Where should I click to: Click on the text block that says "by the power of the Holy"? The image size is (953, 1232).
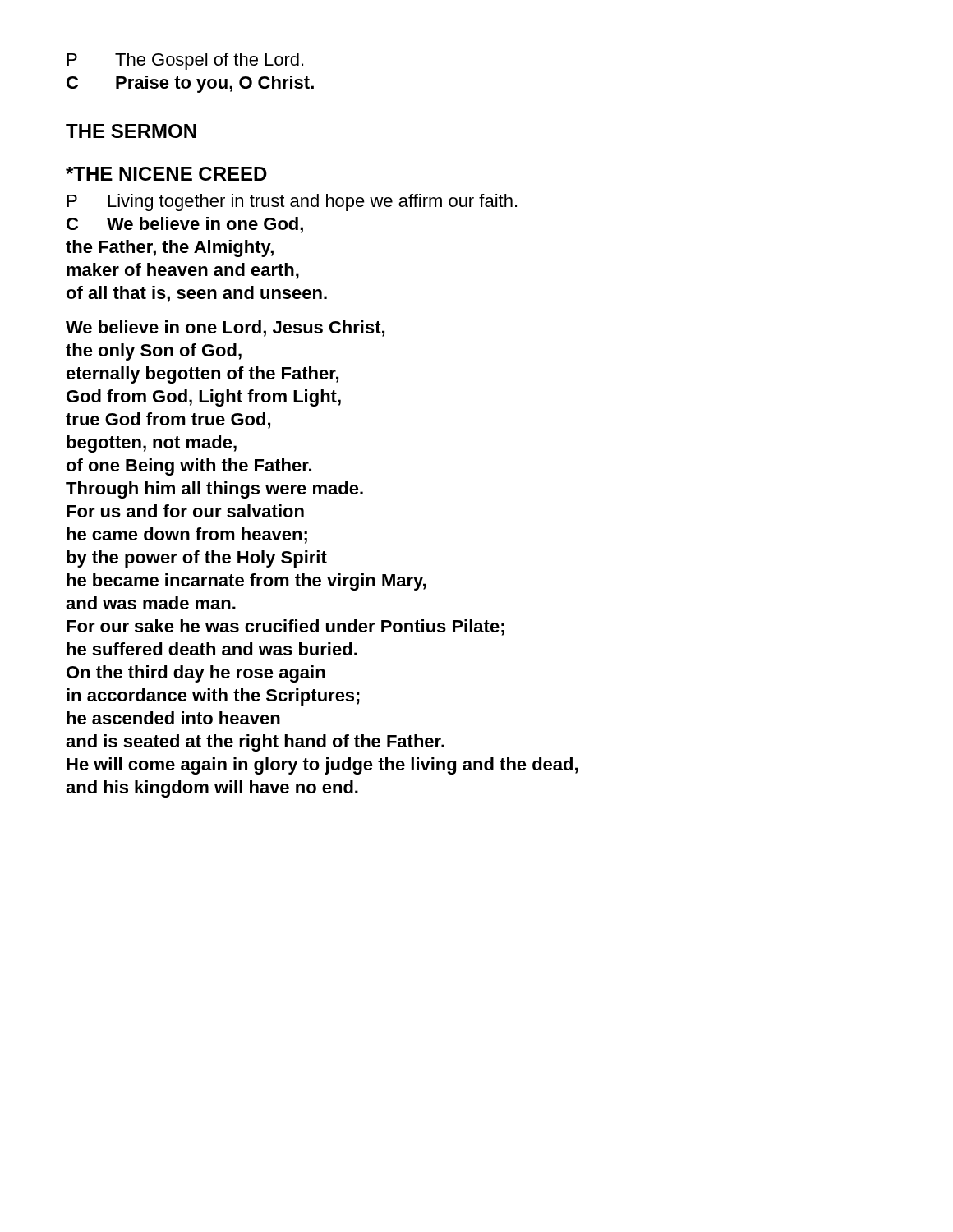(197, 559)
